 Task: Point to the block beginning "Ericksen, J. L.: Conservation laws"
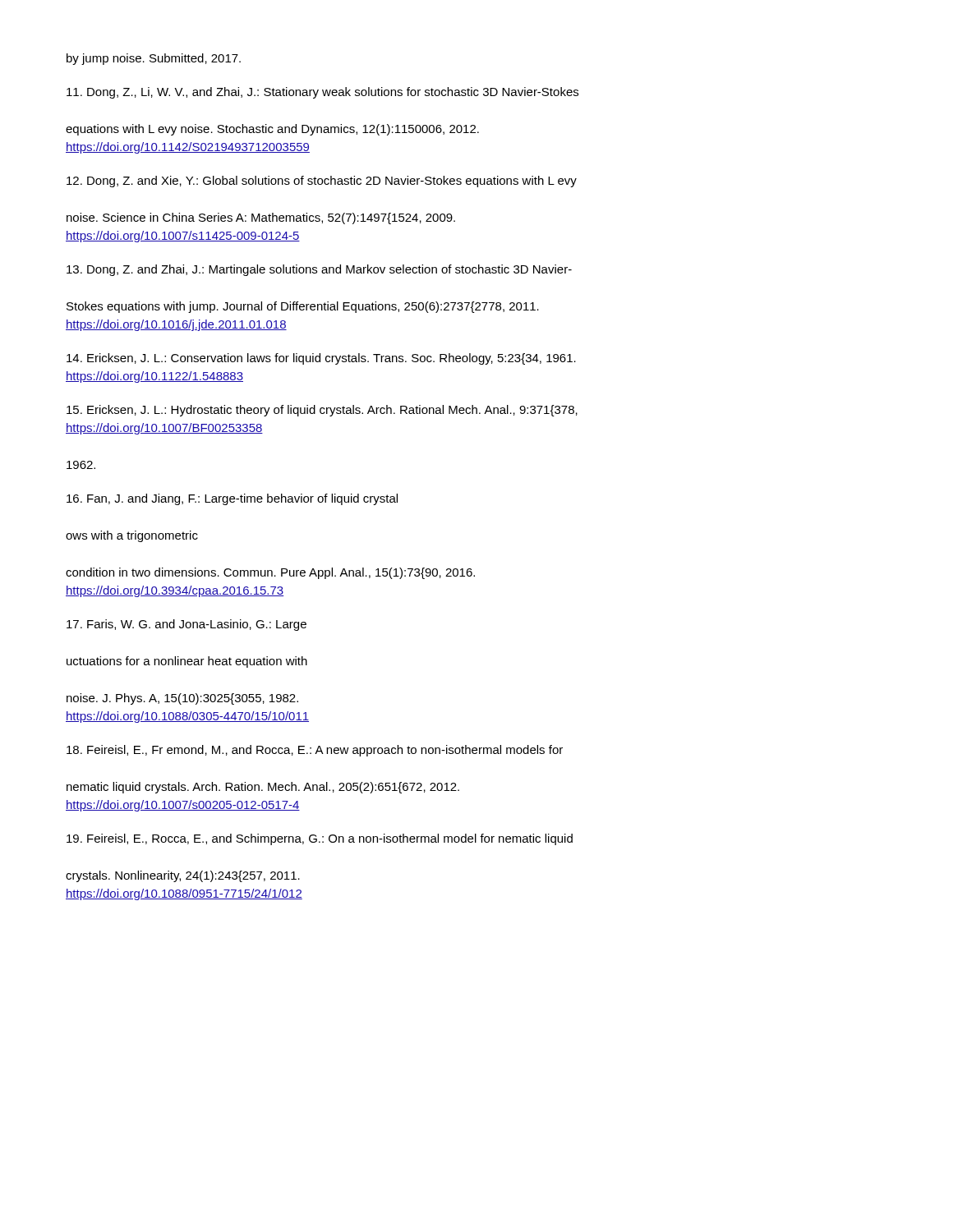point(321,367)
